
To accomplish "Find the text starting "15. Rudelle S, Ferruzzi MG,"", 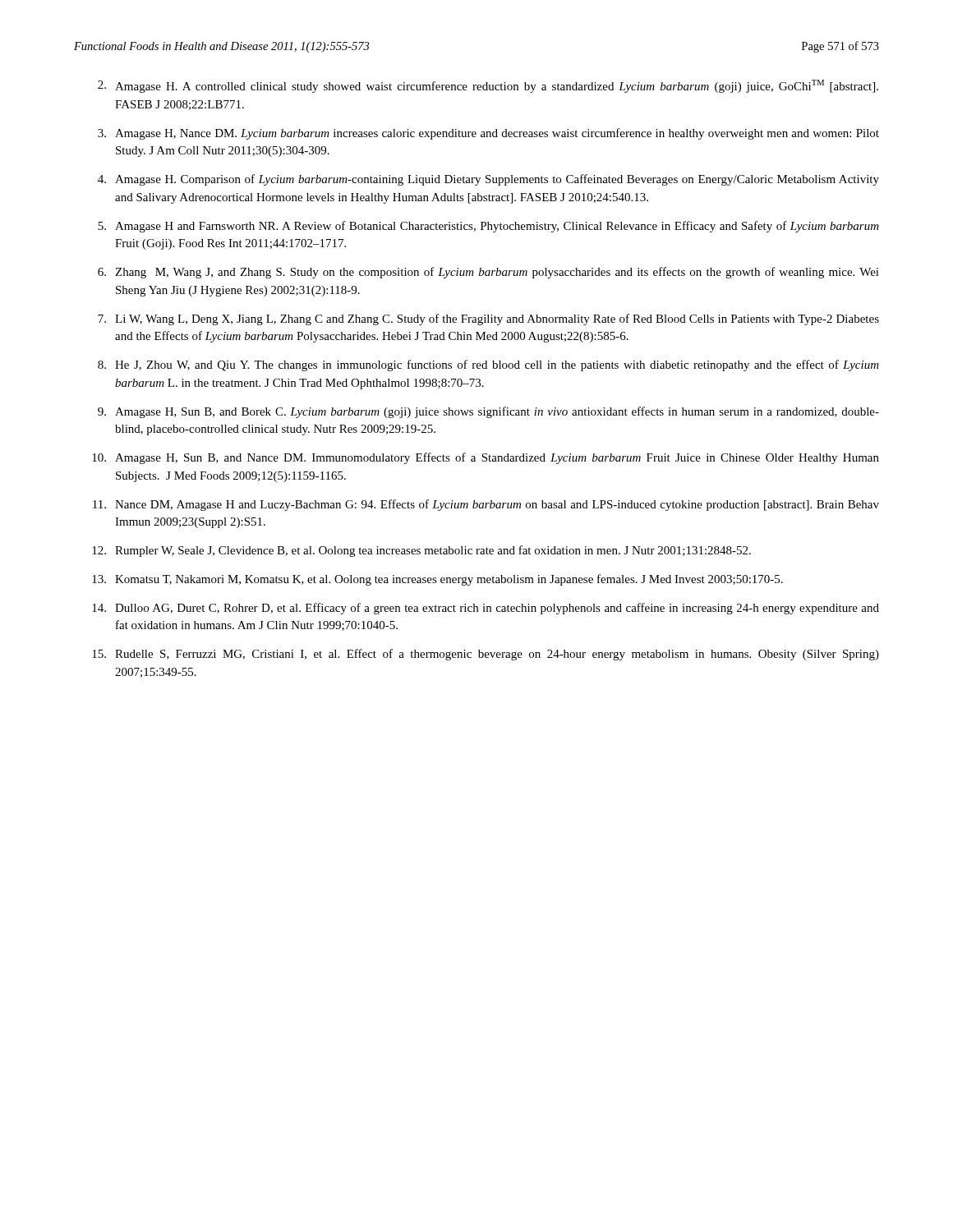I will (x=476, y=663).
